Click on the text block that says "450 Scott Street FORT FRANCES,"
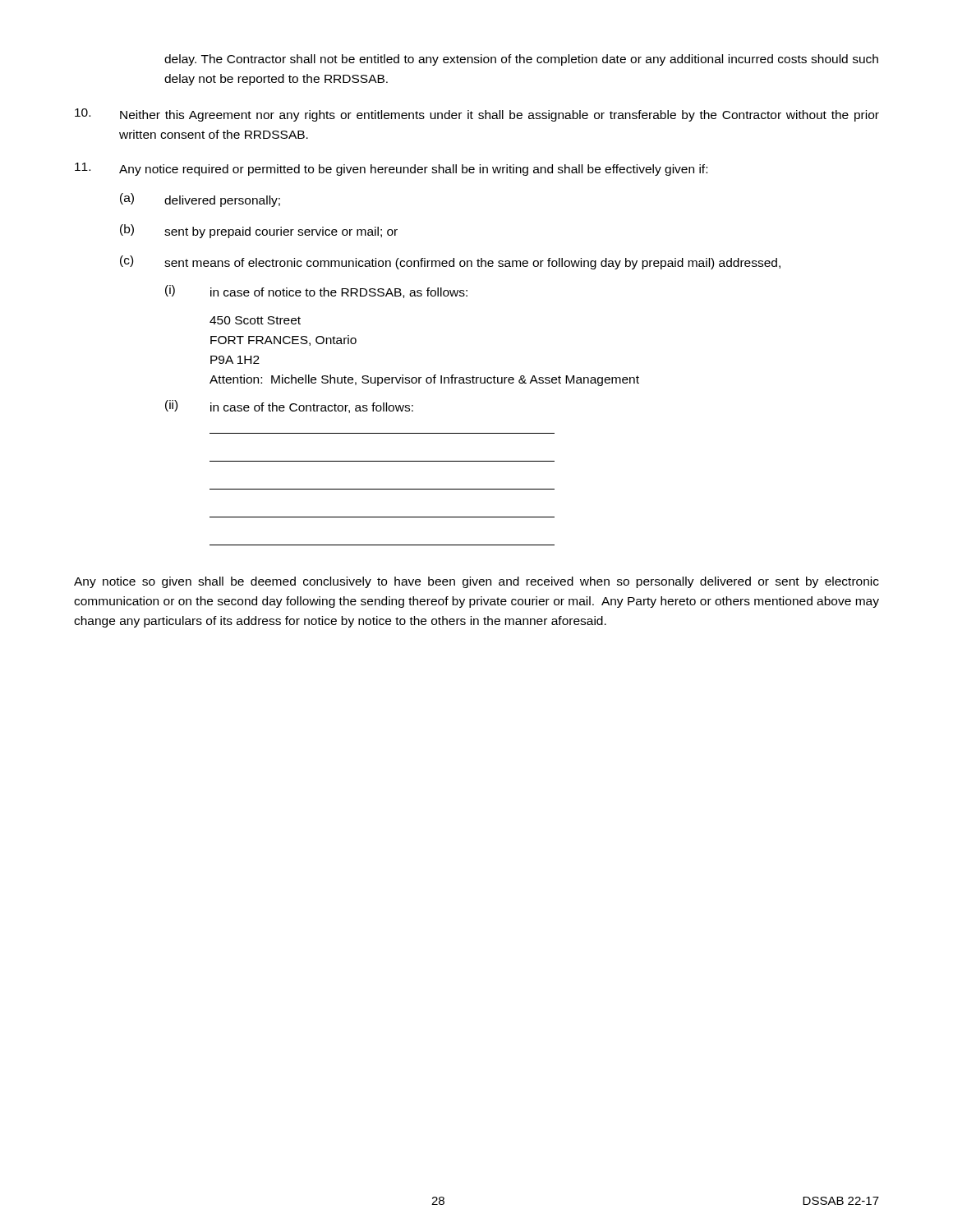 255,320
